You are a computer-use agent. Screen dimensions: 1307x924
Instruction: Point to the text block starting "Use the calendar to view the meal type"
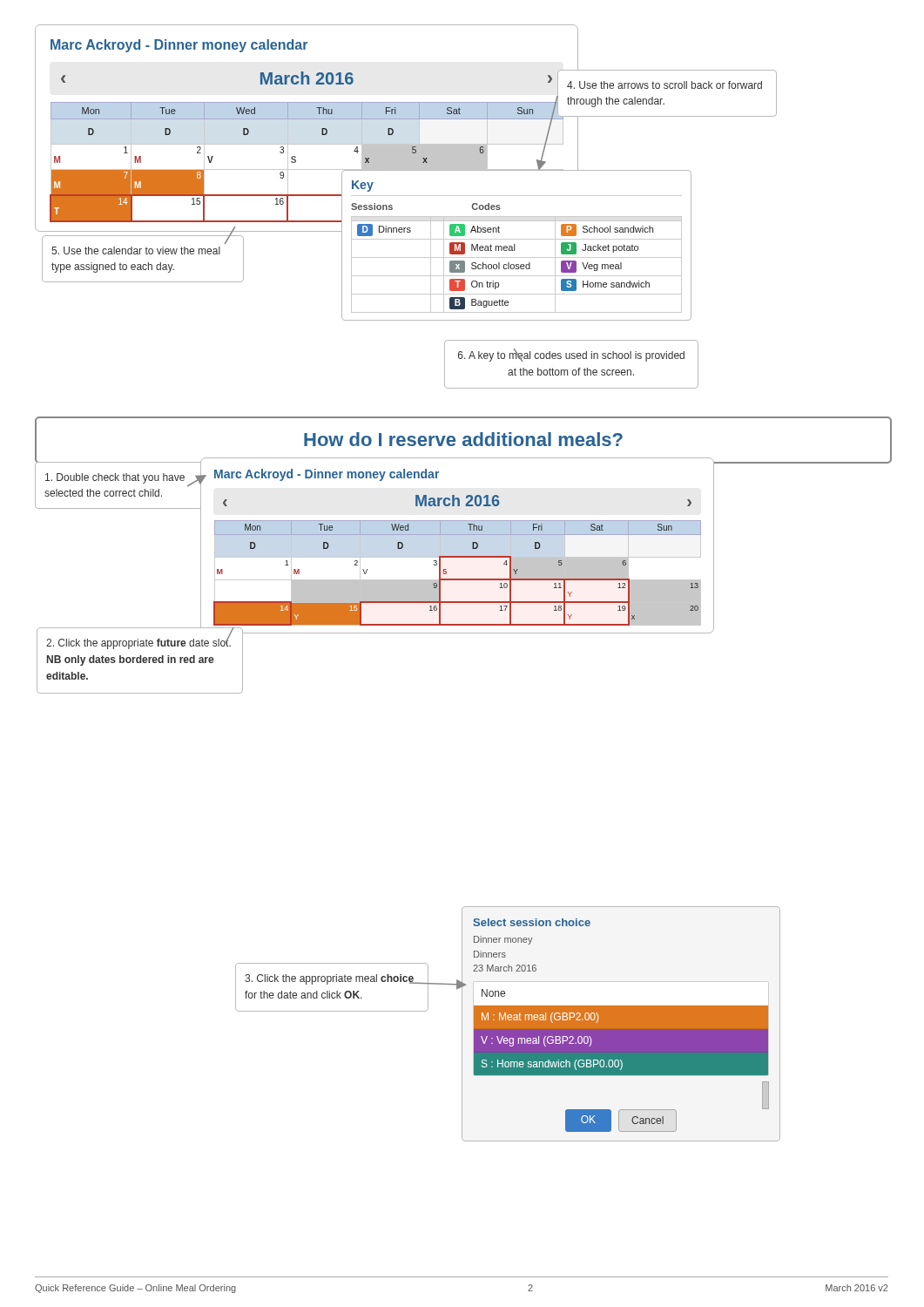click(136, 259)
